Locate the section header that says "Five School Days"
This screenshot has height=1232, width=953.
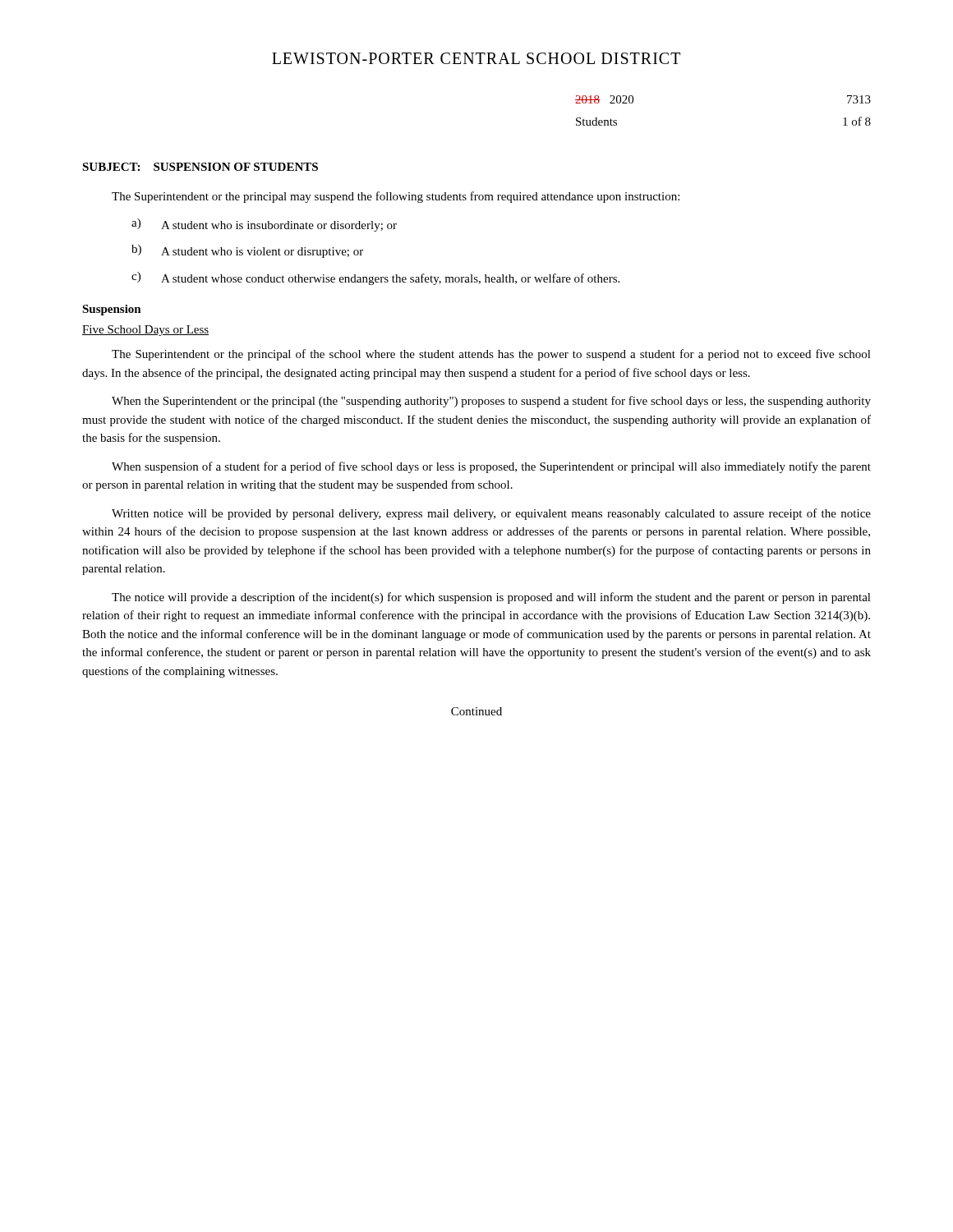[x=145, y=329]
